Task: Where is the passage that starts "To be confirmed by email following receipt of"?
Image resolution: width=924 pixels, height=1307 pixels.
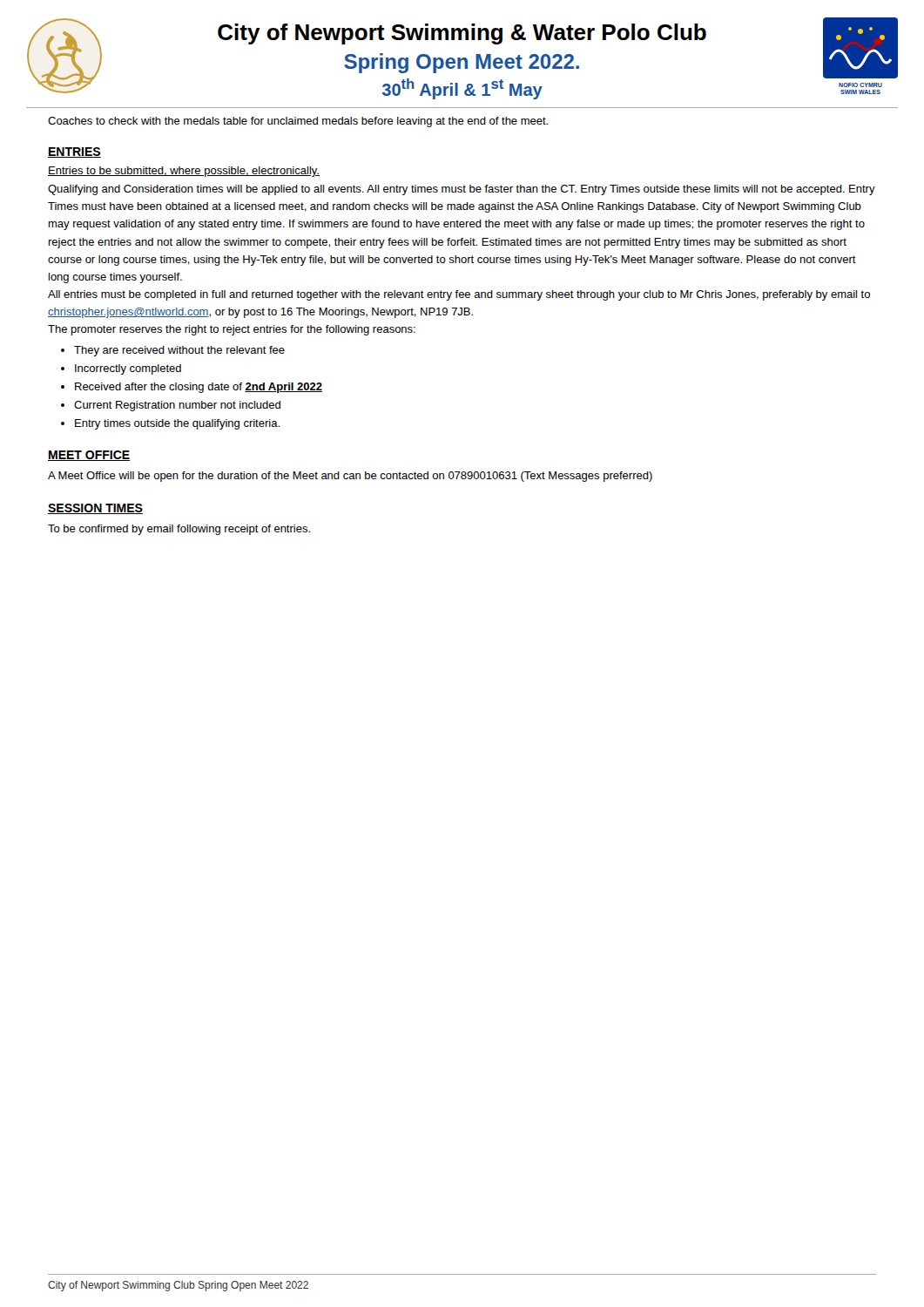Action: 179,528
